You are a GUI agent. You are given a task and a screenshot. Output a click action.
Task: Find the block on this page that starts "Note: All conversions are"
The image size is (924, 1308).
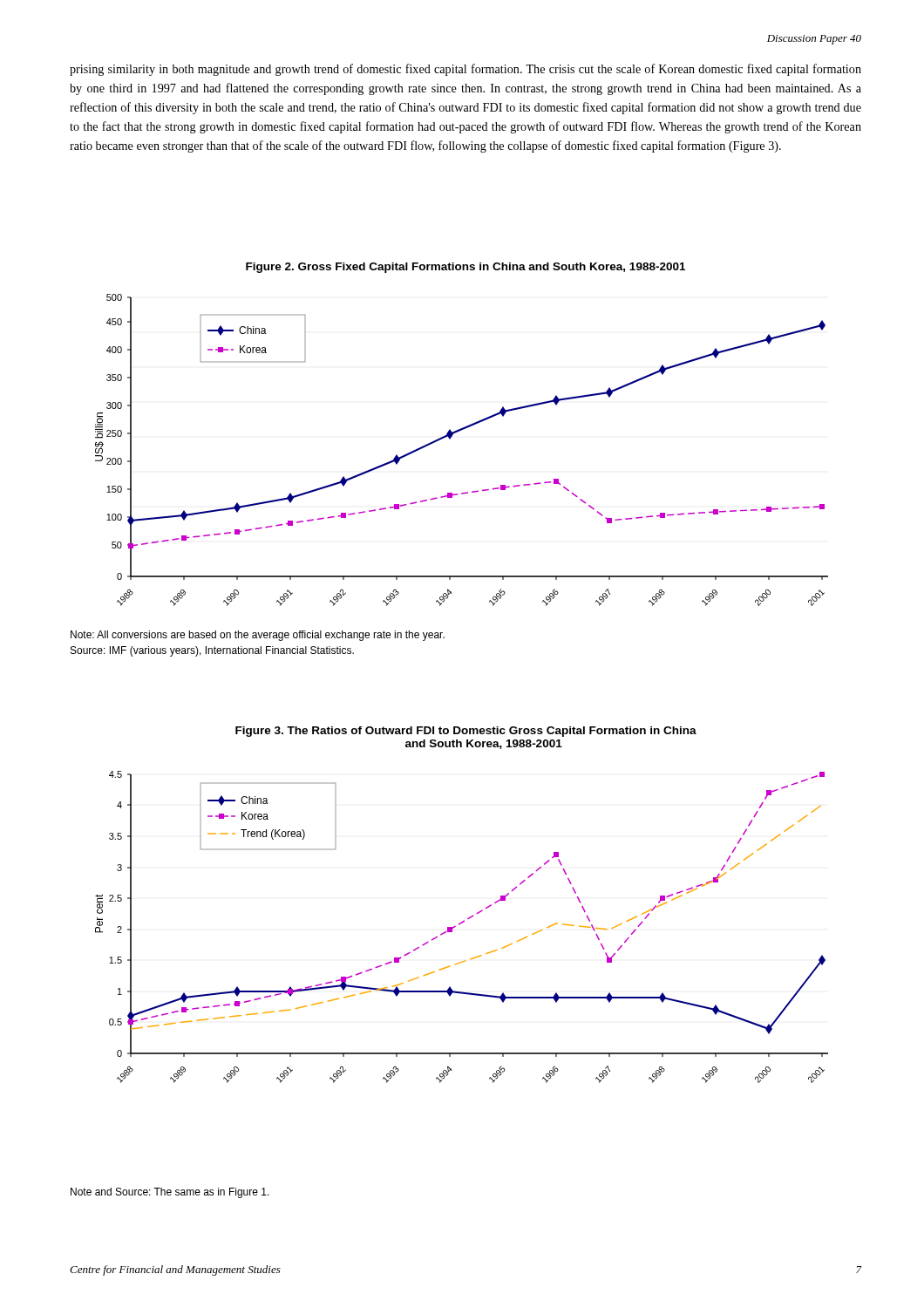click(257, 643)
